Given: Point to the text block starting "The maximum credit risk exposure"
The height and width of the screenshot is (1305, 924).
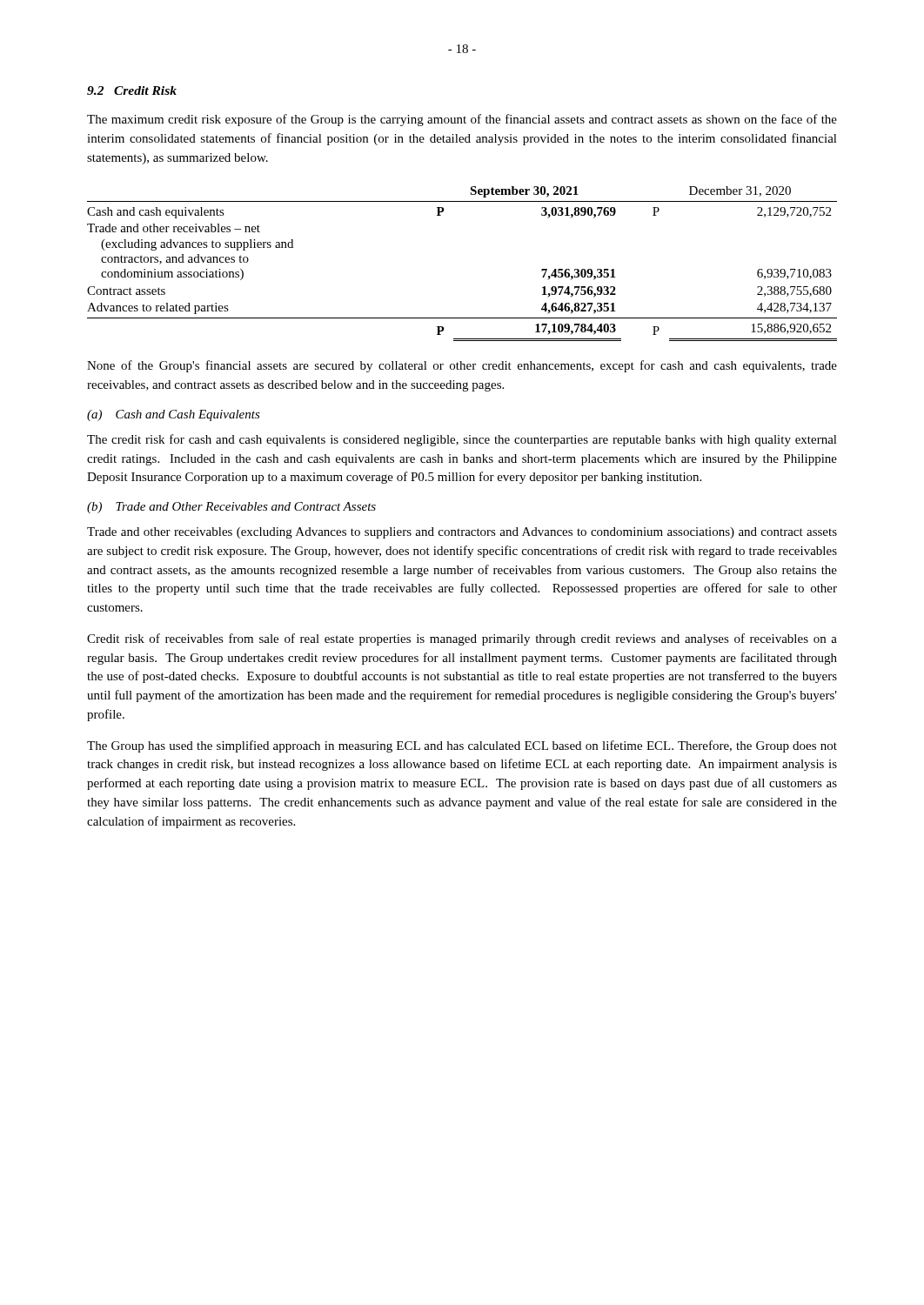Looking at the screenshot, I should click(462, 138).
